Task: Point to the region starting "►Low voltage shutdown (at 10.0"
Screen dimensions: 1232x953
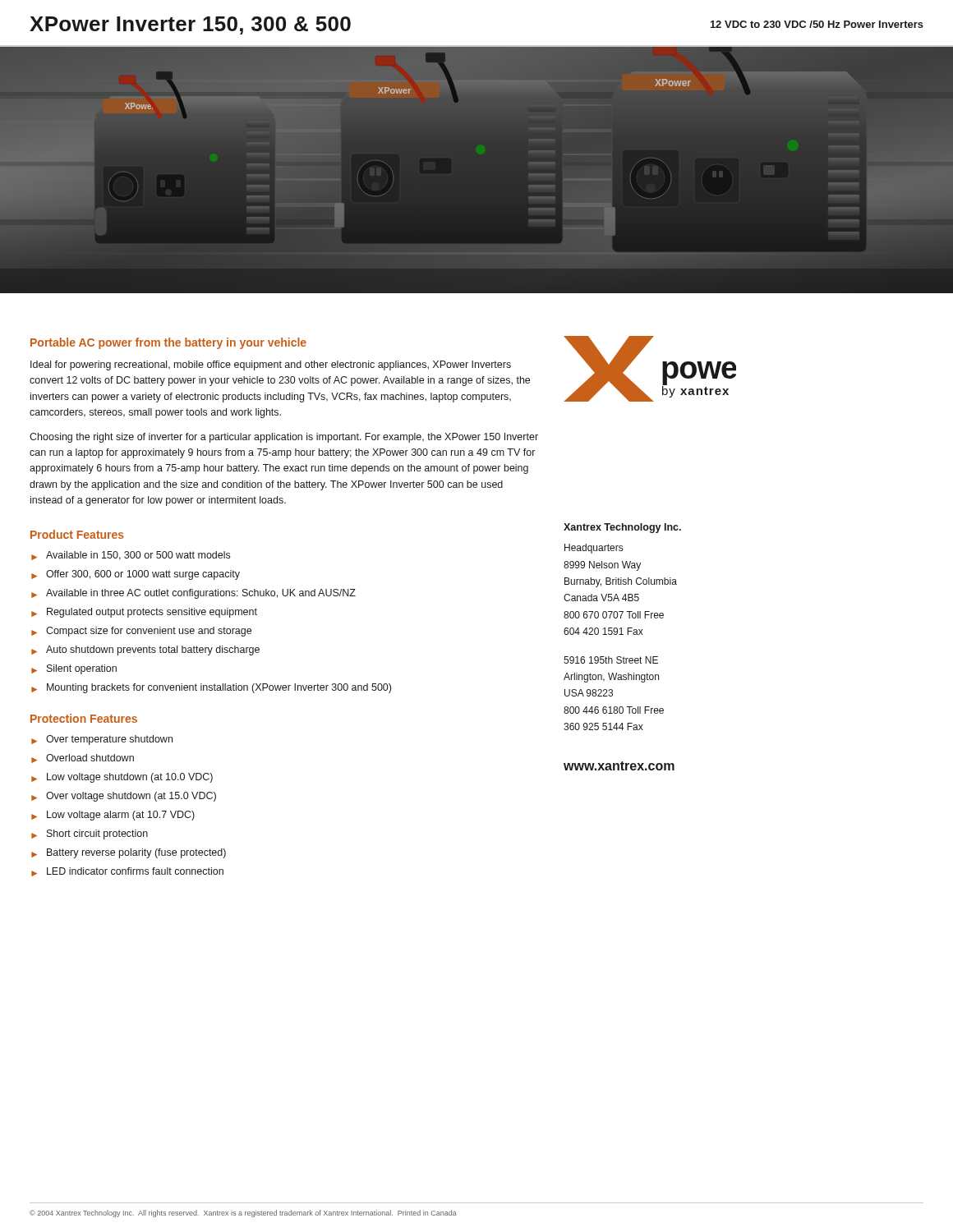Action: pos(121,778)
